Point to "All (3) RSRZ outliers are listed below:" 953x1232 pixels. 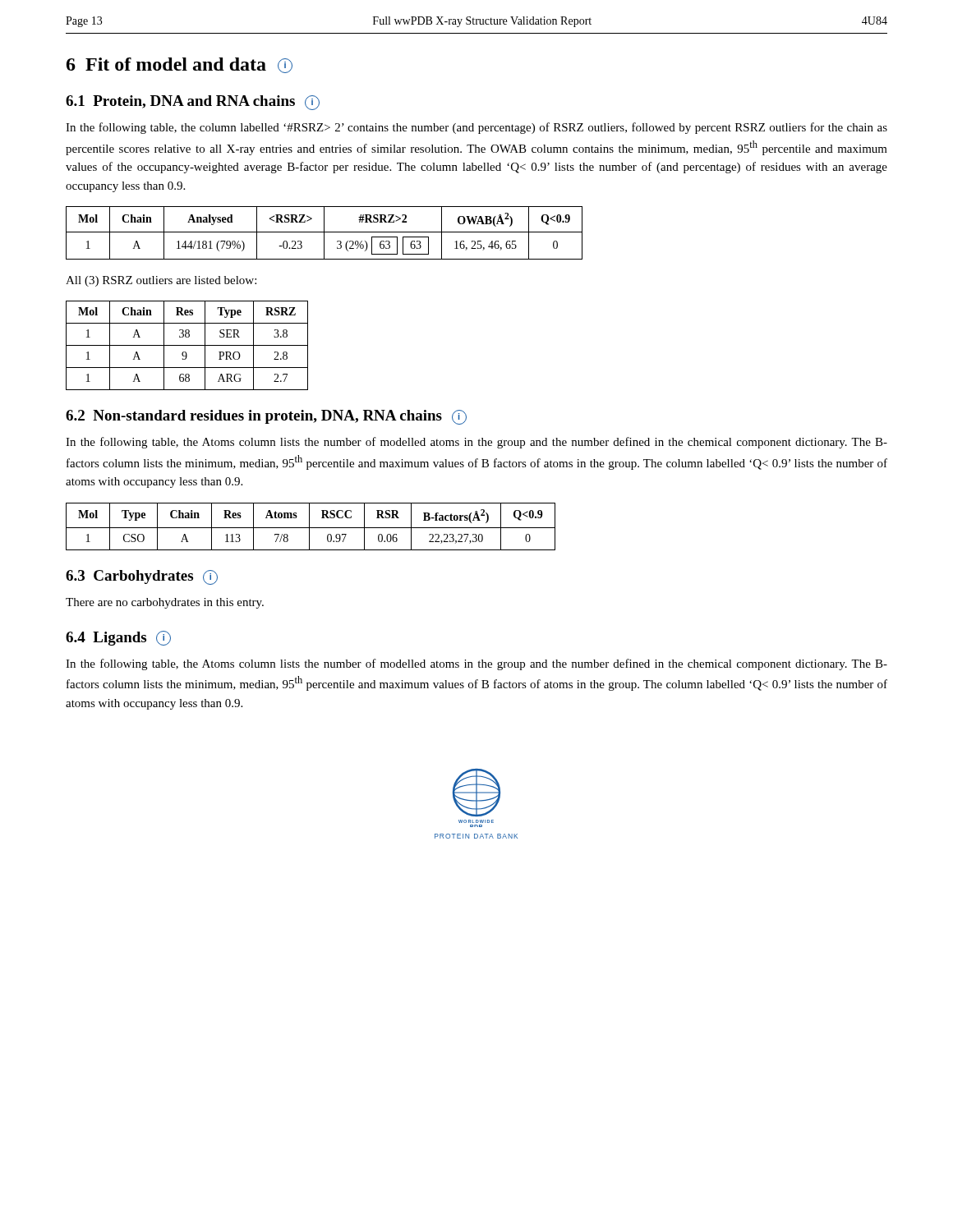(x=161, y=281)
